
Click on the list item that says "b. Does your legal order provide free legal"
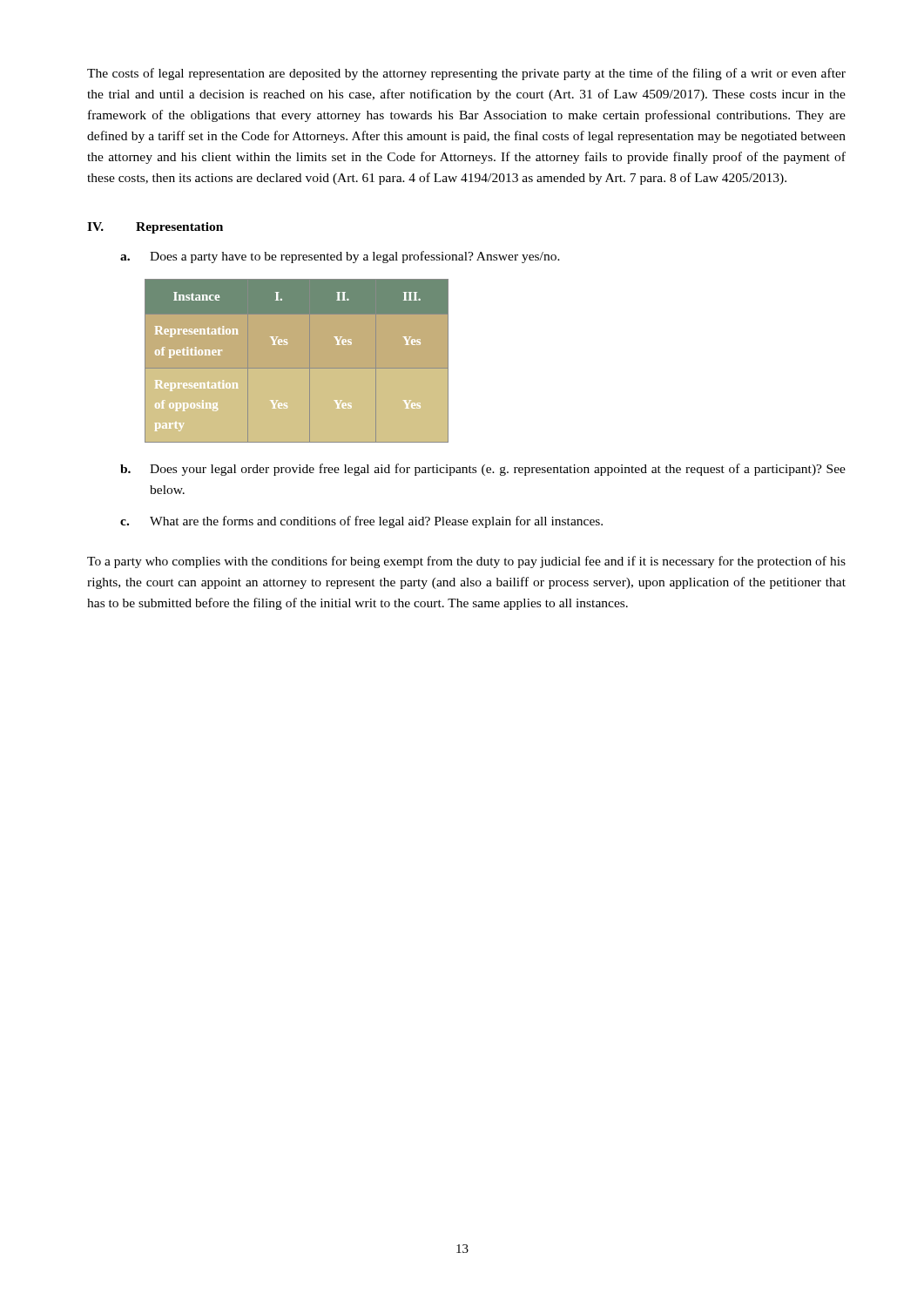click(483, 479)
